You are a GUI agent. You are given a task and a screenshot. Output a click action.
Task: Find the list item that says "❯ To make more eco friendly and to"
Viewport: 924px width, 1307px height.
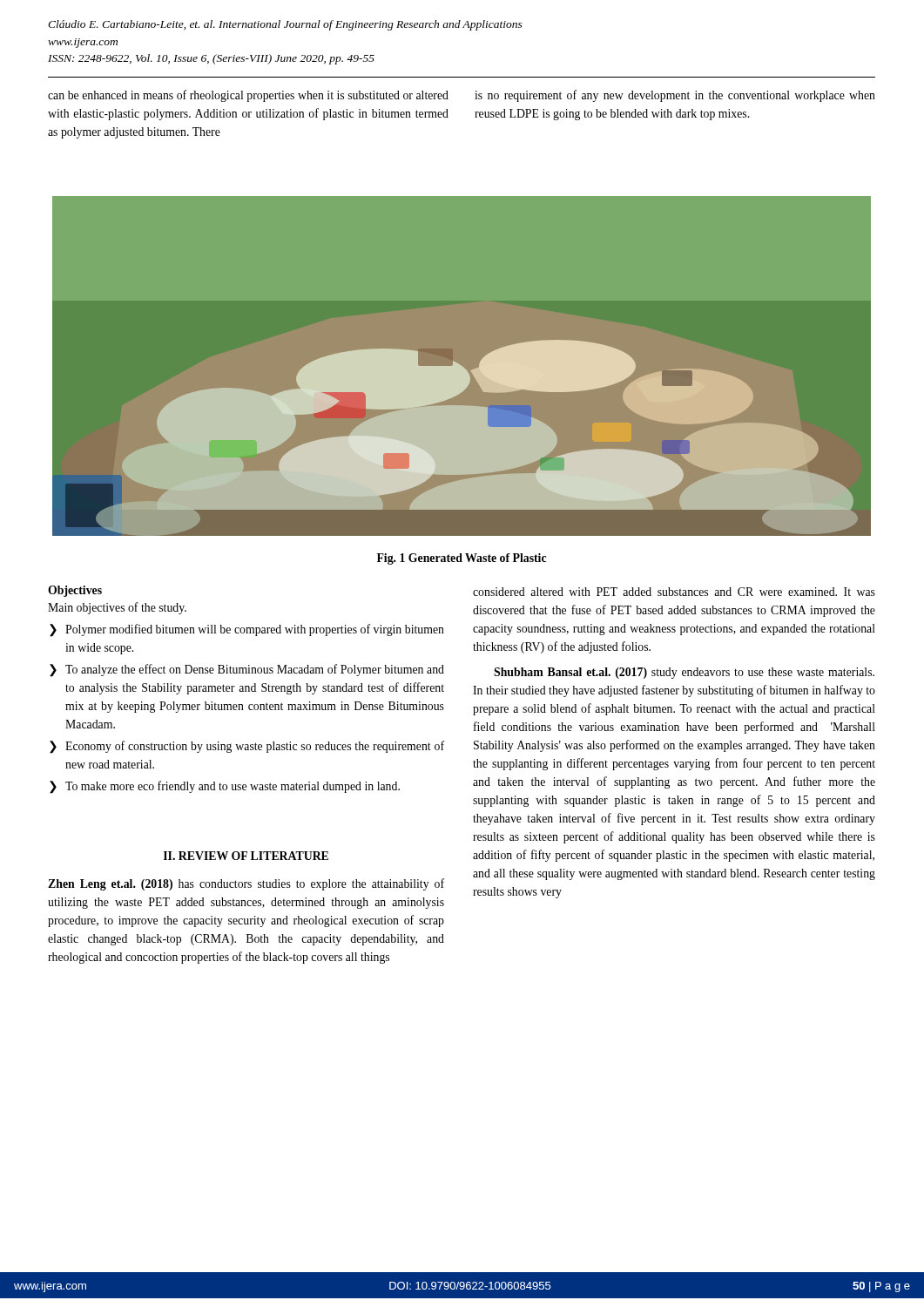pos(224,787)
